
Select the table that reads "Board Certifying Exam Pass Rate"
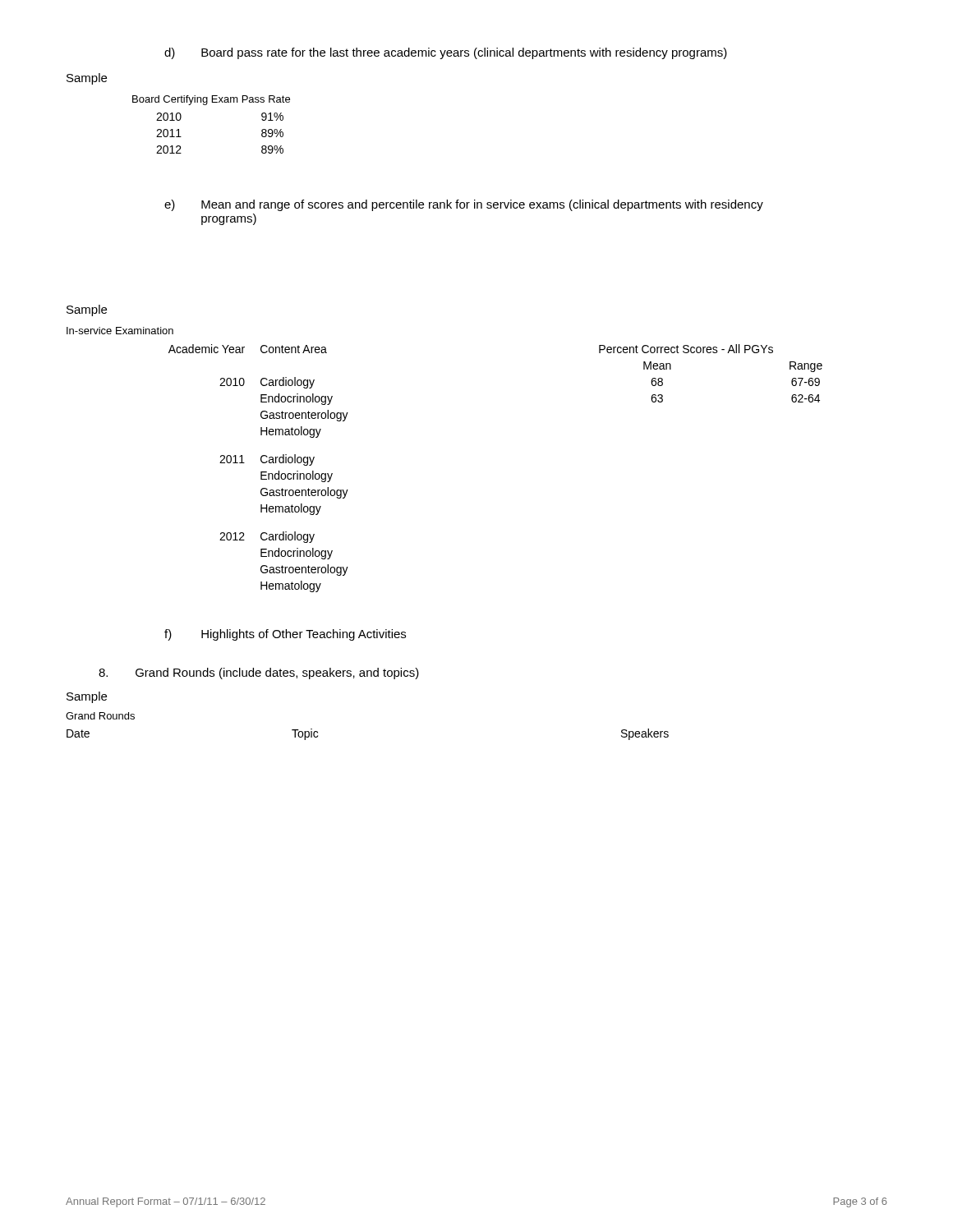click(x=509, y=124)
